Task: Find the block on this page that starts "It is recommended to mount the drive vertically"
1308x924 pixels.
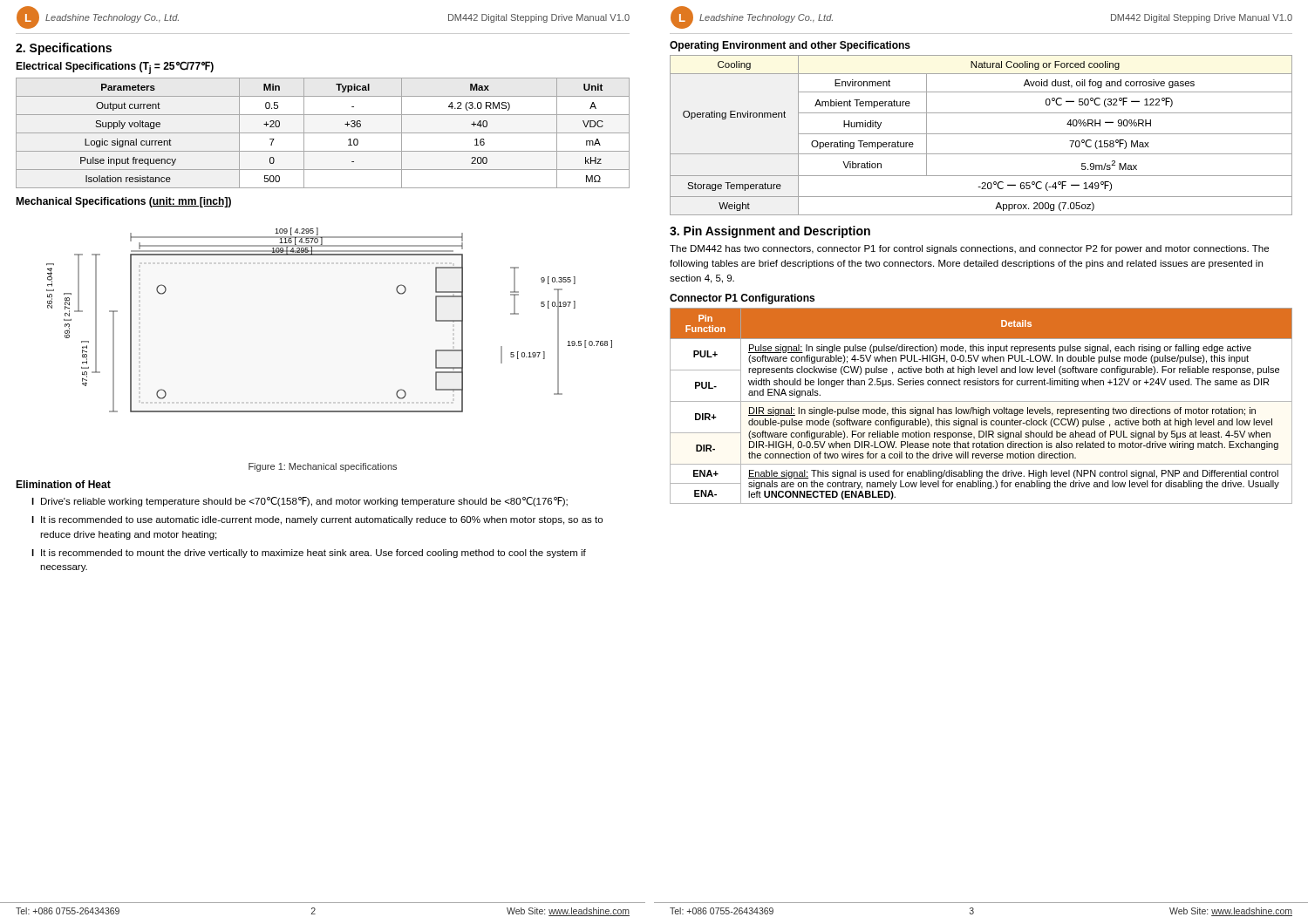Action: [x=313, y=559]
